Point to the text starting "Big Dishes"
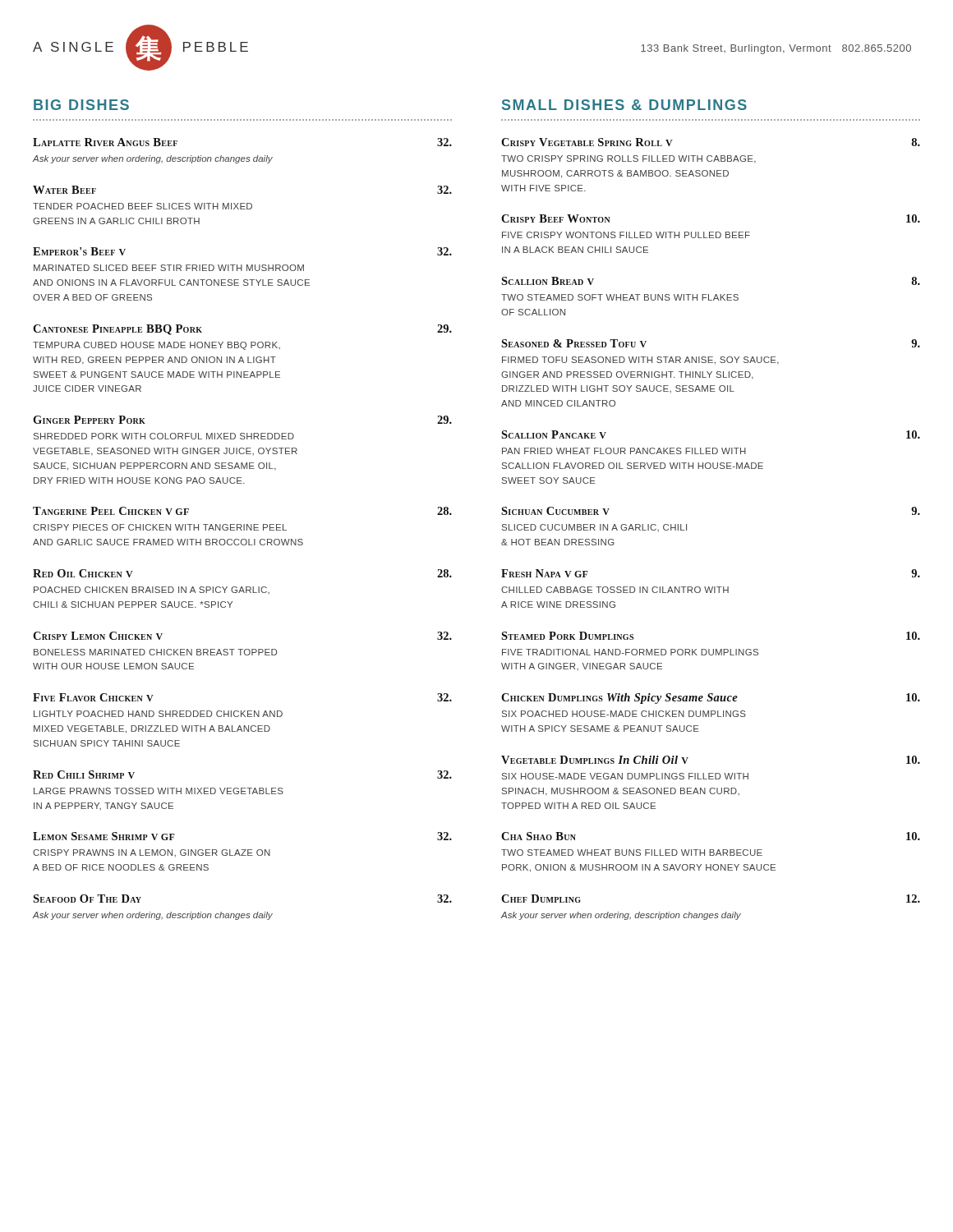 tap(82, 105)
